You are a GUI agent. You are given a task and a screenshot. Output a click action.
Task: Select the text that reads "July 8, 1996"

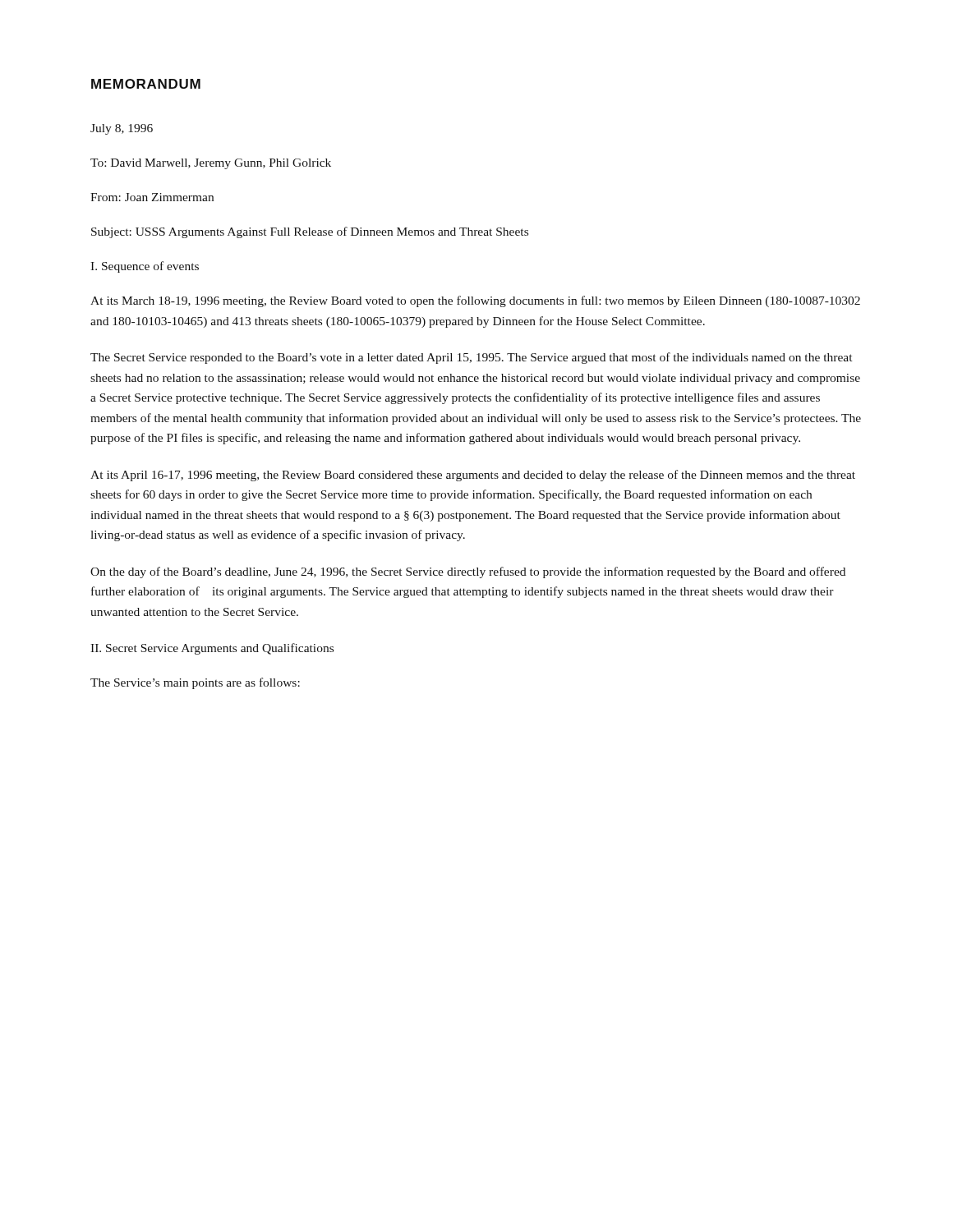tap(122, 128)
